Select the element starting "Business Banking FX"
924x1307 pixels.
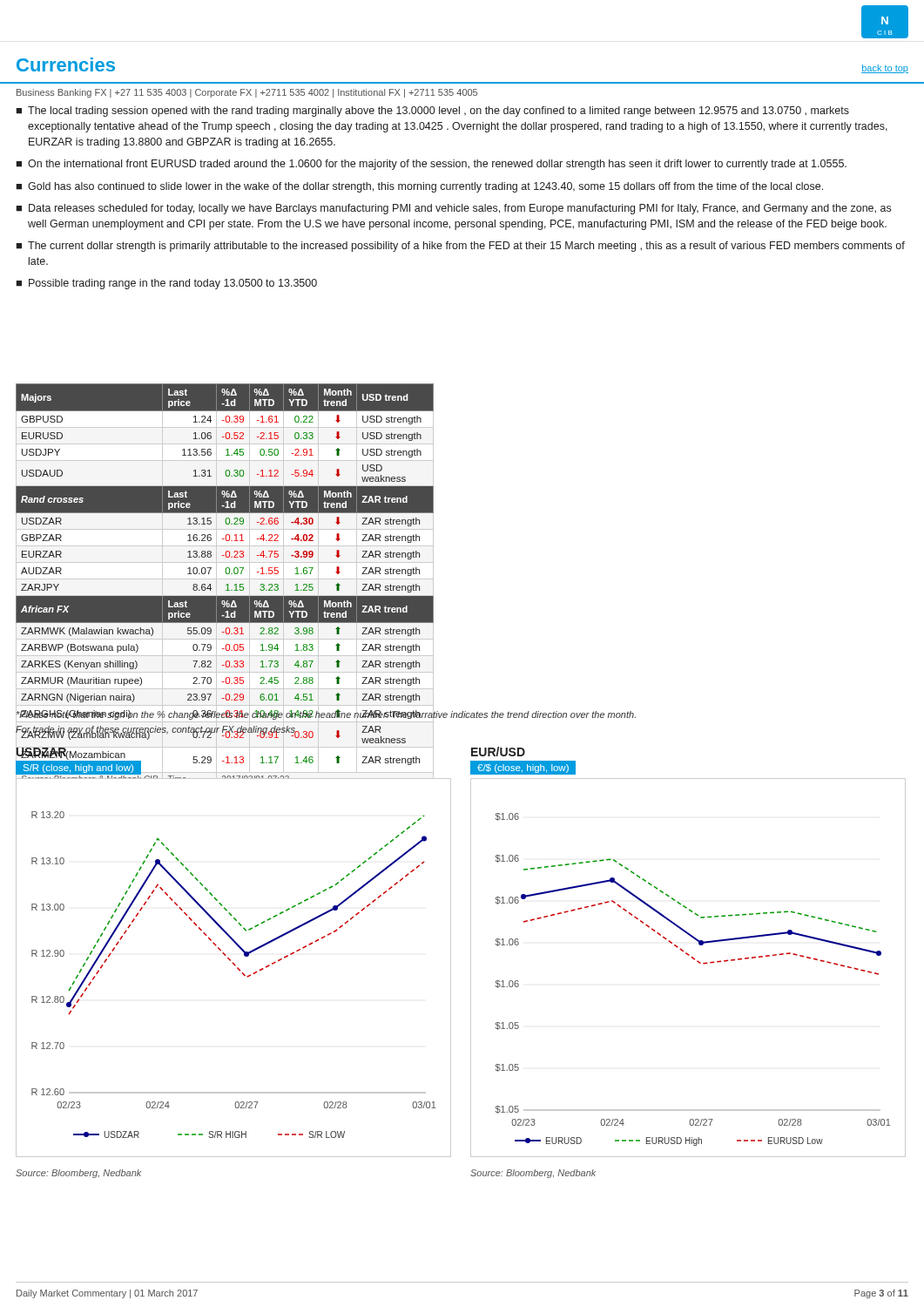coord(247,92)
